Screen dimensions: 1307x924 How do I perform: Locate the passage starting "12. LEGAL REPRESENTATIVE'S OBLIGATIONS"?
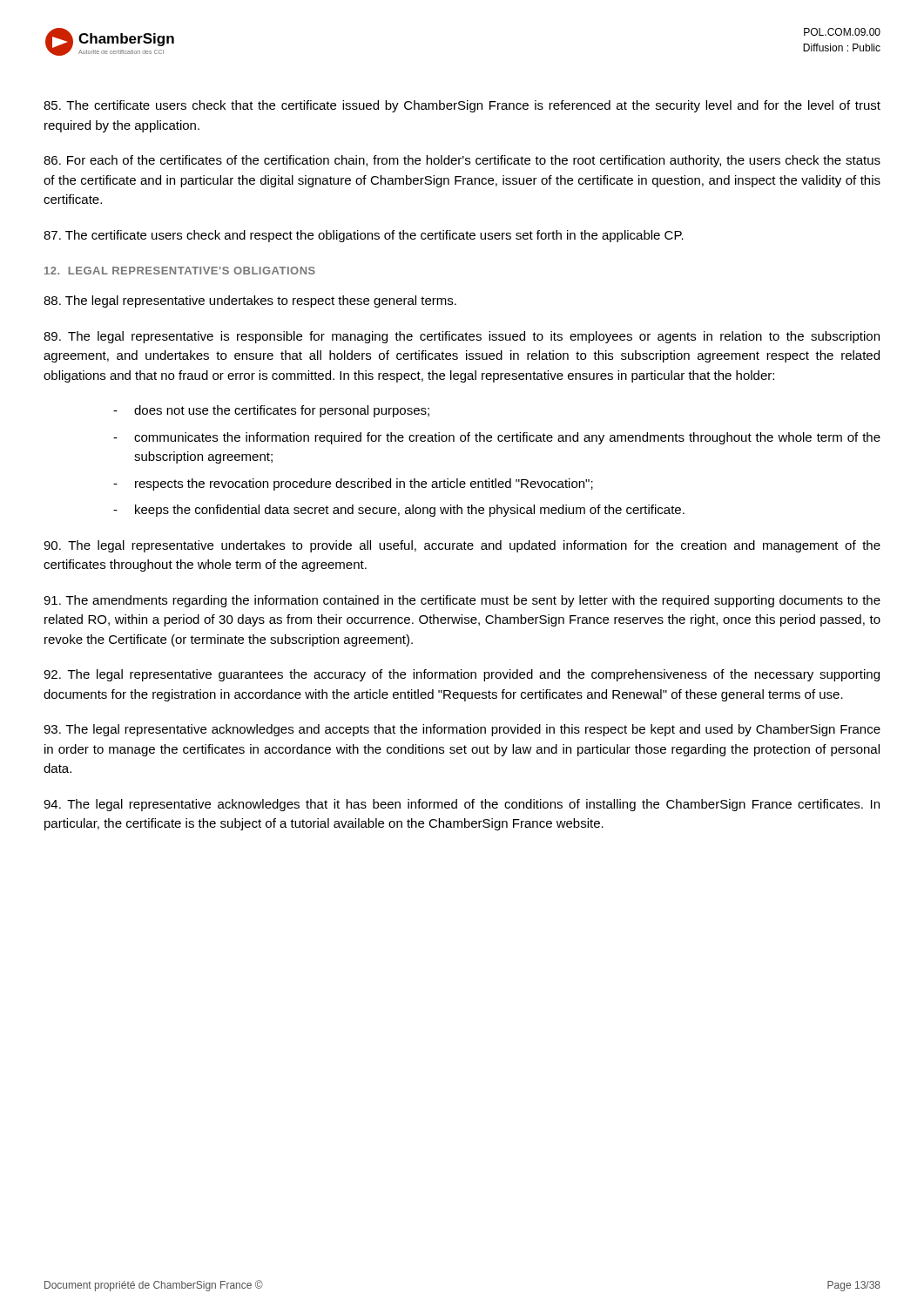(180, 271)
